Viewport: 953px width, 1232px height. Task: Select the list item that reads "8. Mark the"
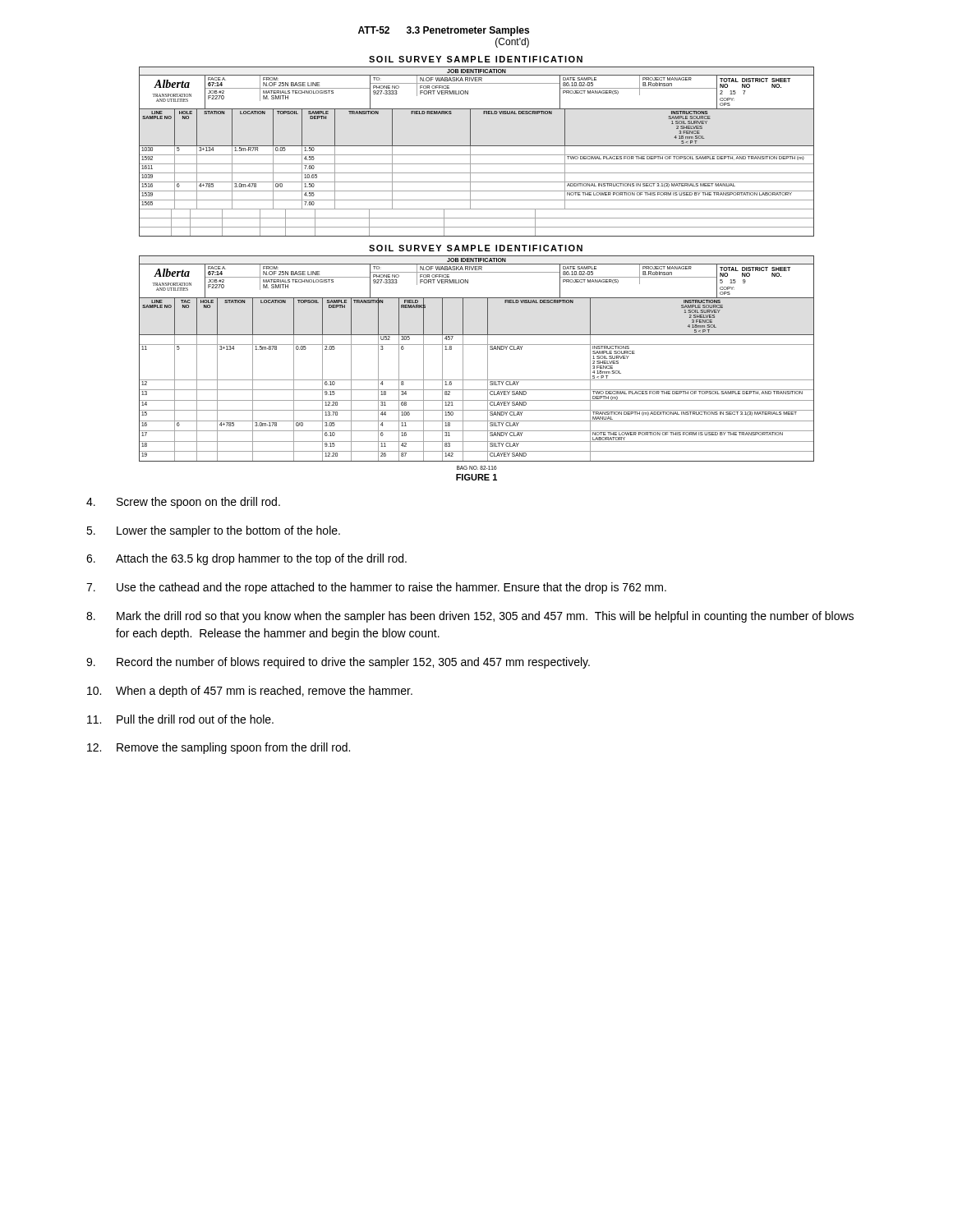click(x=476, y=625)
